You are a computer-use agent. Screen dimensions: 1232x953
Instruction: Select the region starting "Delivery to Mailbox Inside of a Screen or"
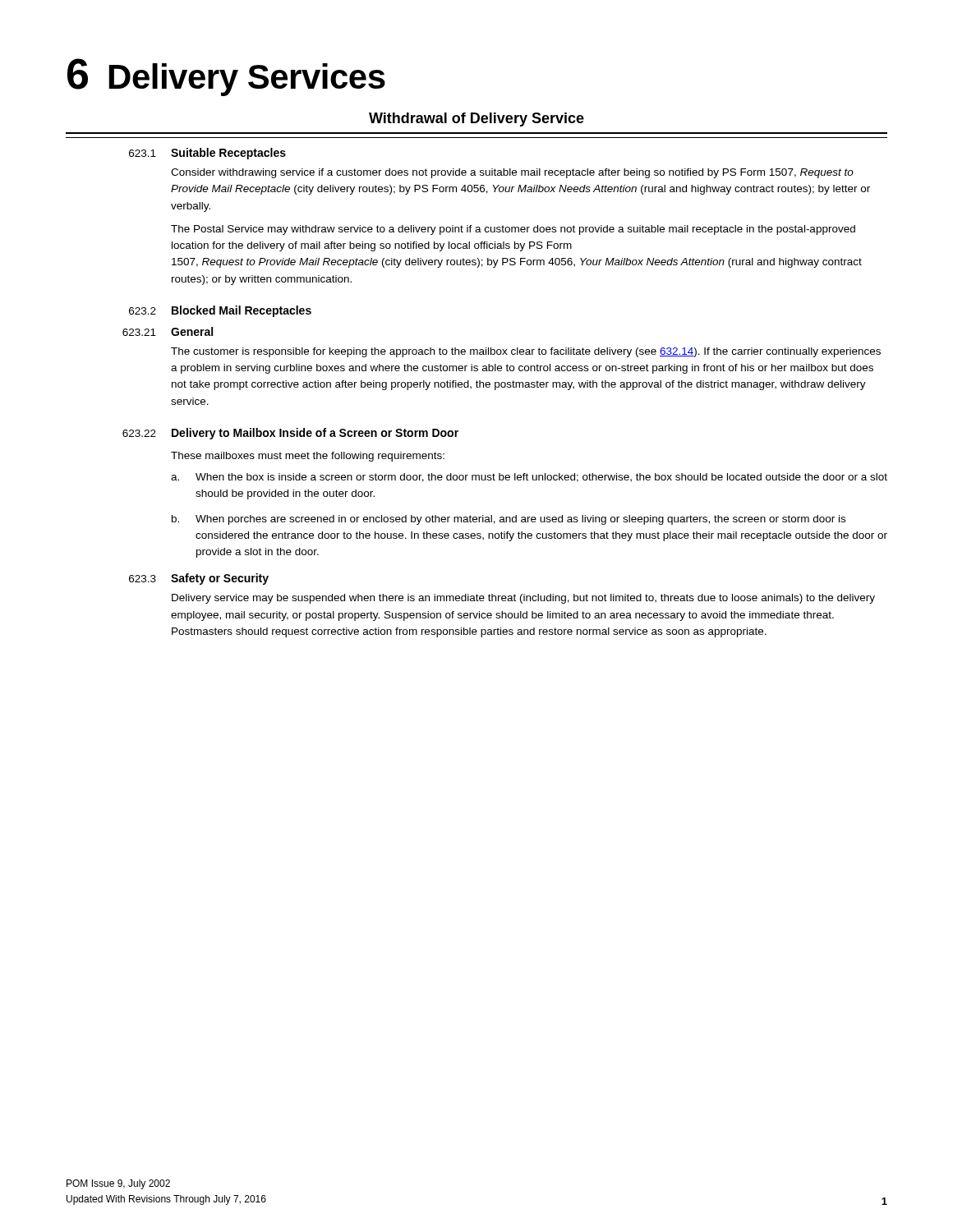pos(315,433)
